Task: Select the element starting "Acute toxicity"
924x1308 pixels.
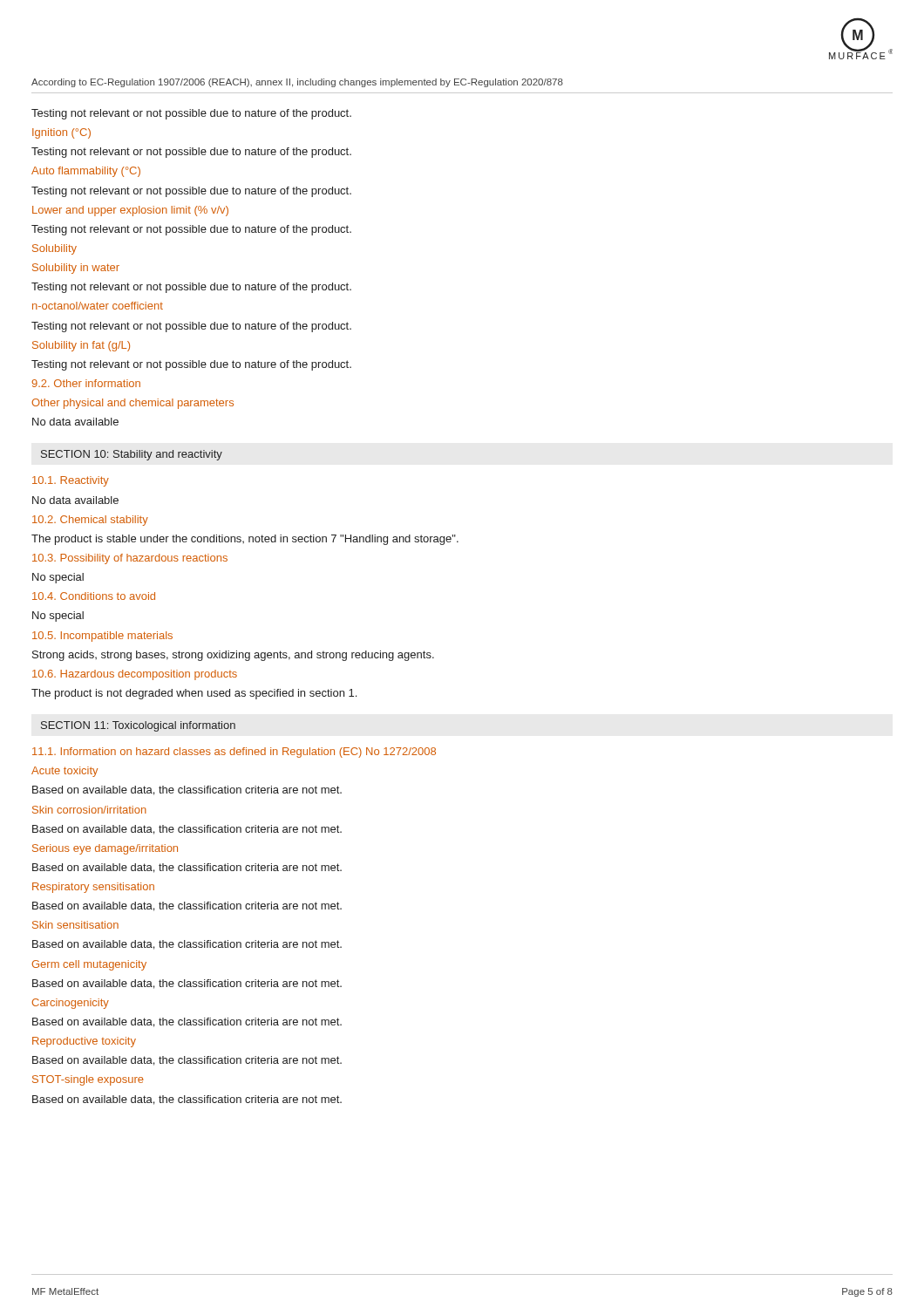Action: click(x=65, y=771)
